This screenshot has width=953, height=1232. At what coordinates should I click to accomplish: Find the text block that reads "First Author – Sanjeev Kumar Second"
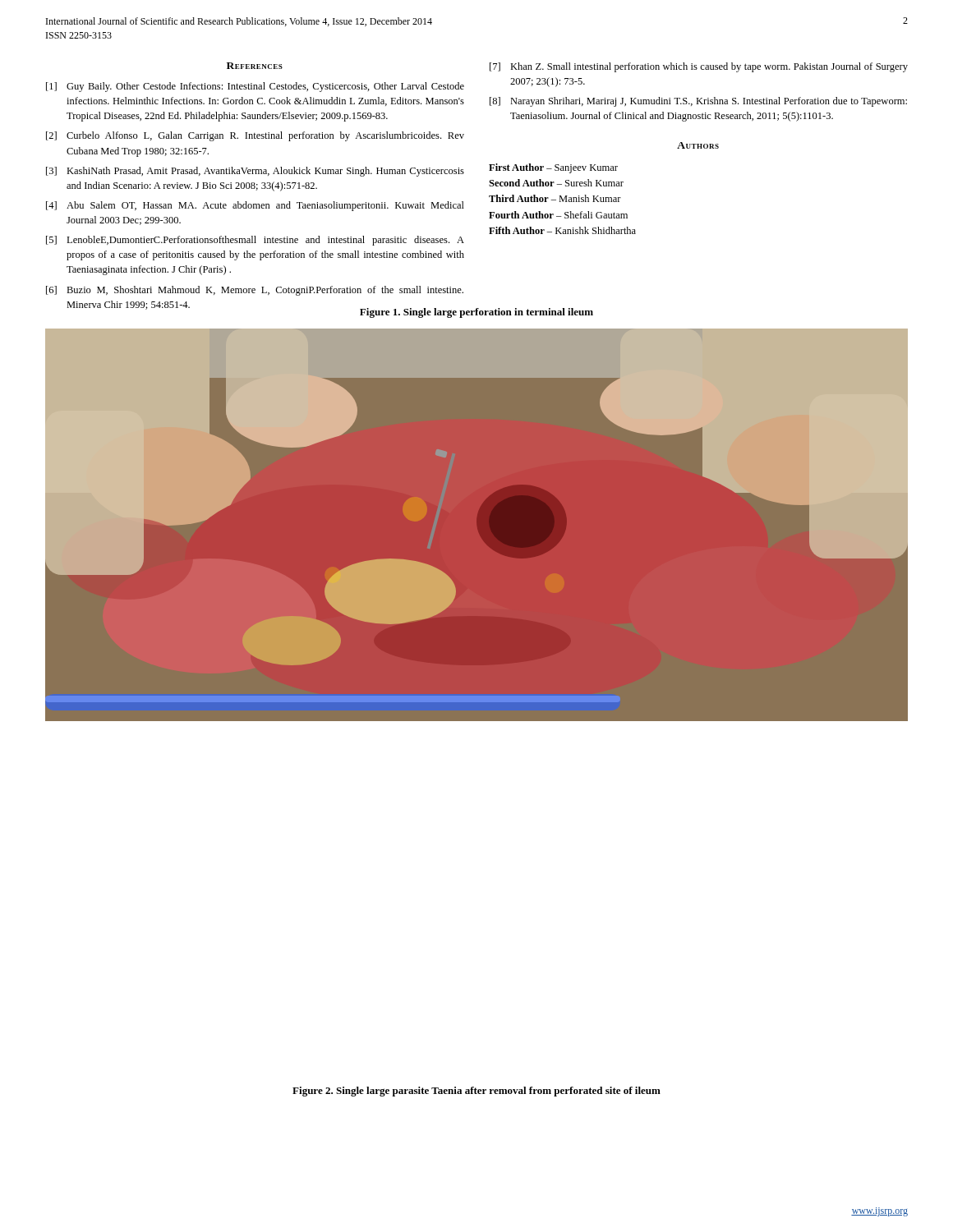point(553,168)
